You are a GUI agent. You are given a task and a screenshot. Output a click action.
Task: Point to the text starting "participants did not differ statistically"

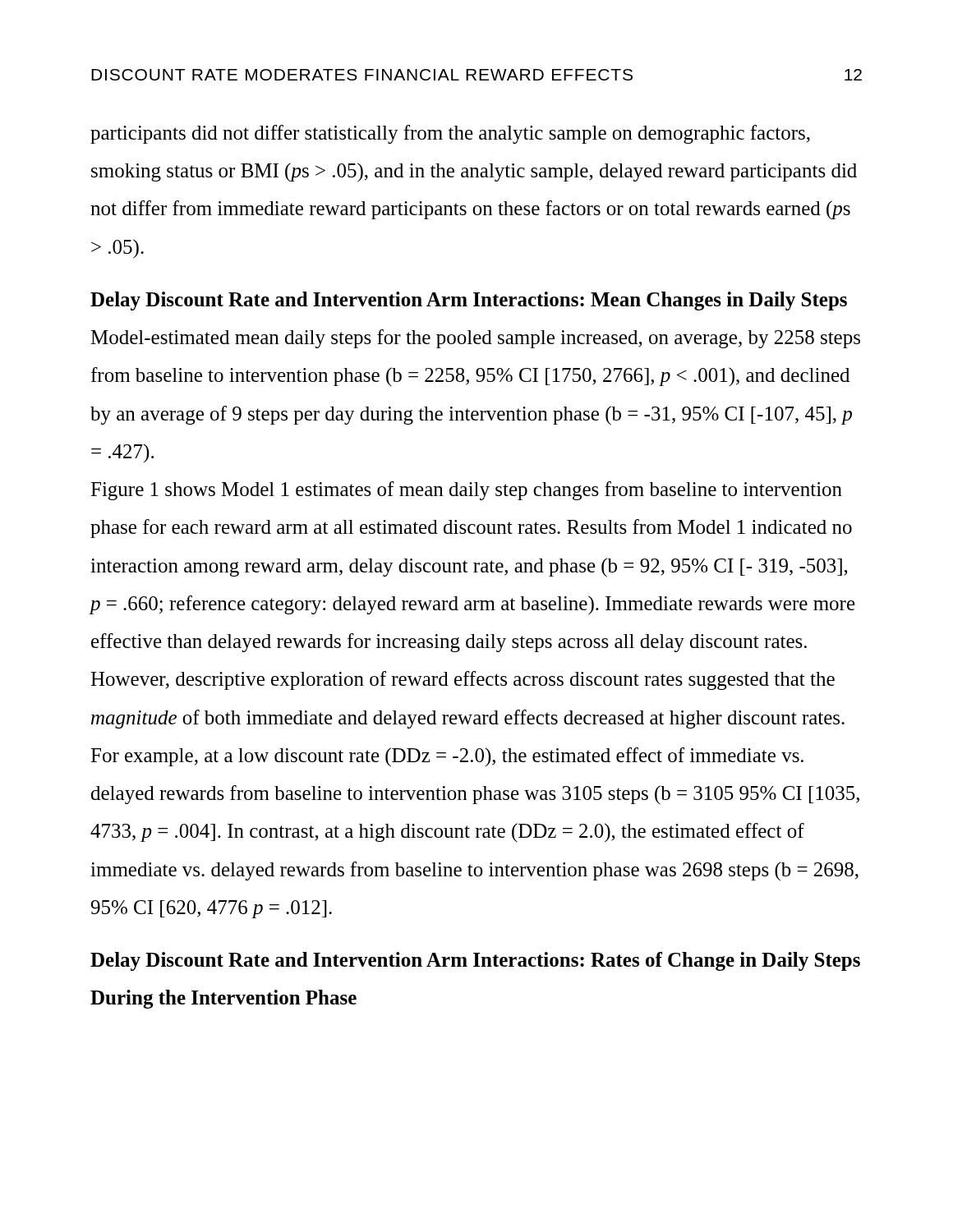450,134
